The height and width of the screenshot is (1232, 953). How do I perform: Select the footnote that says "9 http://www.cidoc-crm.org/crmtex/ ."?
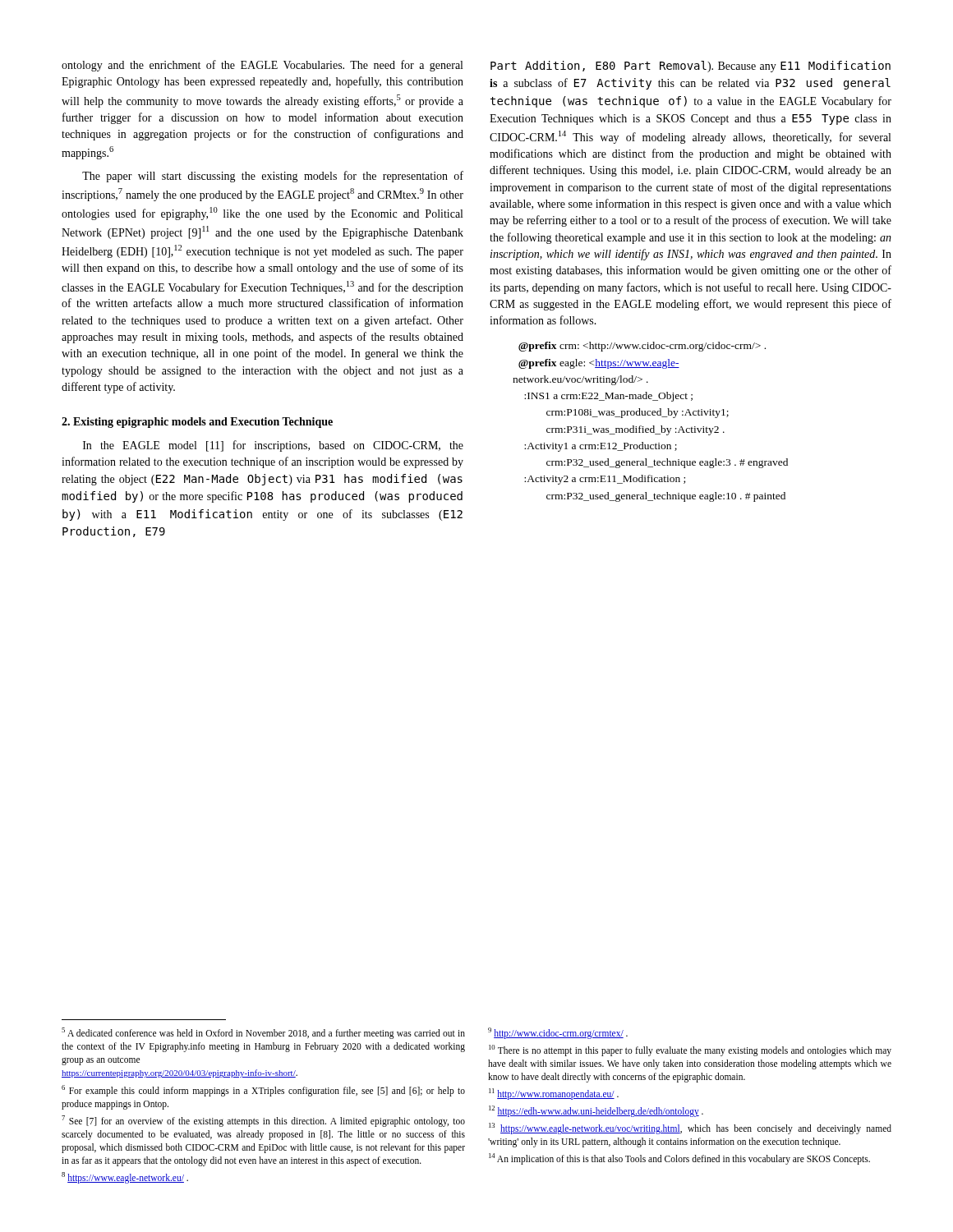pos(558,1033)
